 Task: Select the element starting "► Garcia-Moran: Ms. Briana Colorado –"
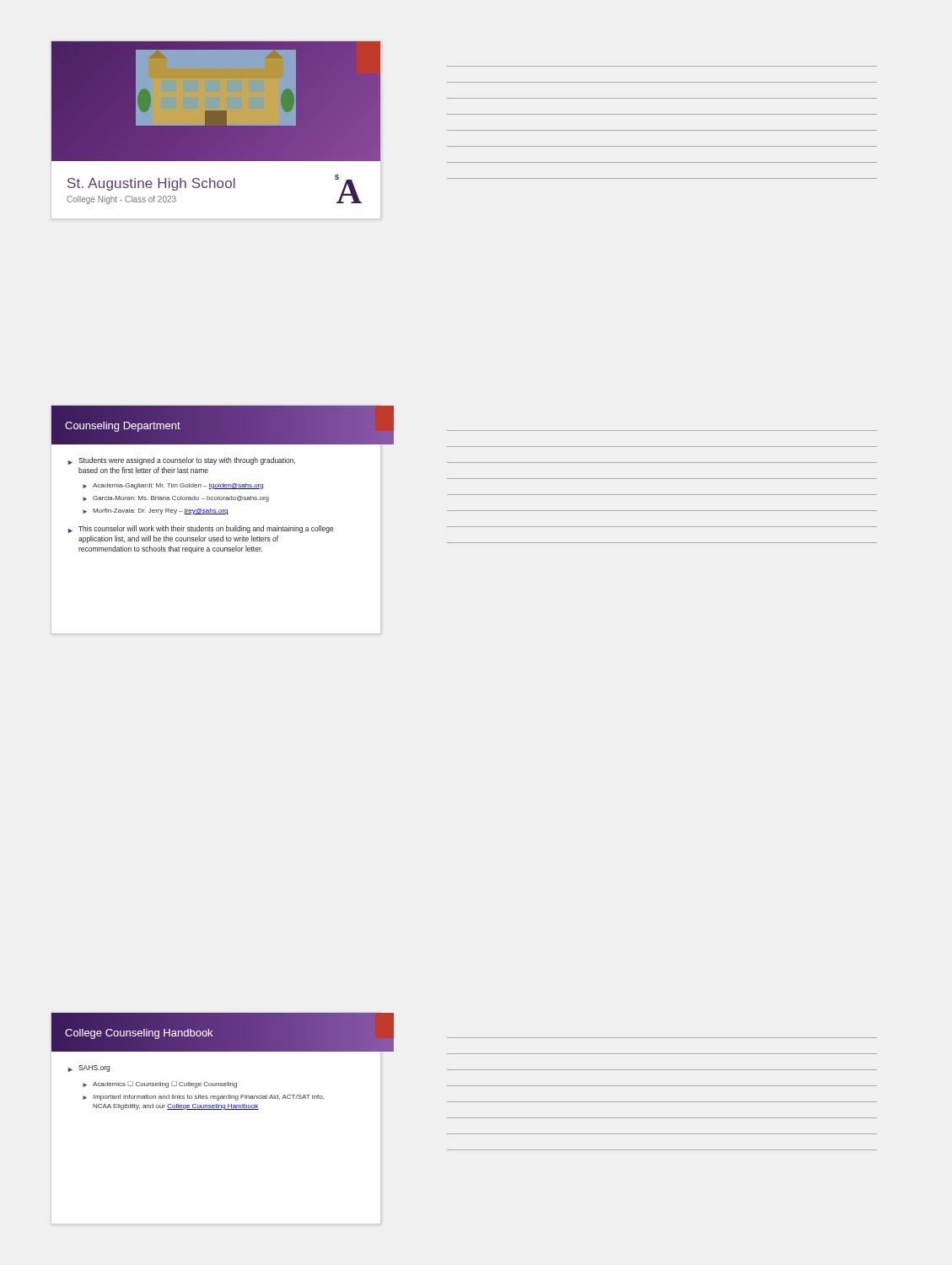(x=175, y=498)
